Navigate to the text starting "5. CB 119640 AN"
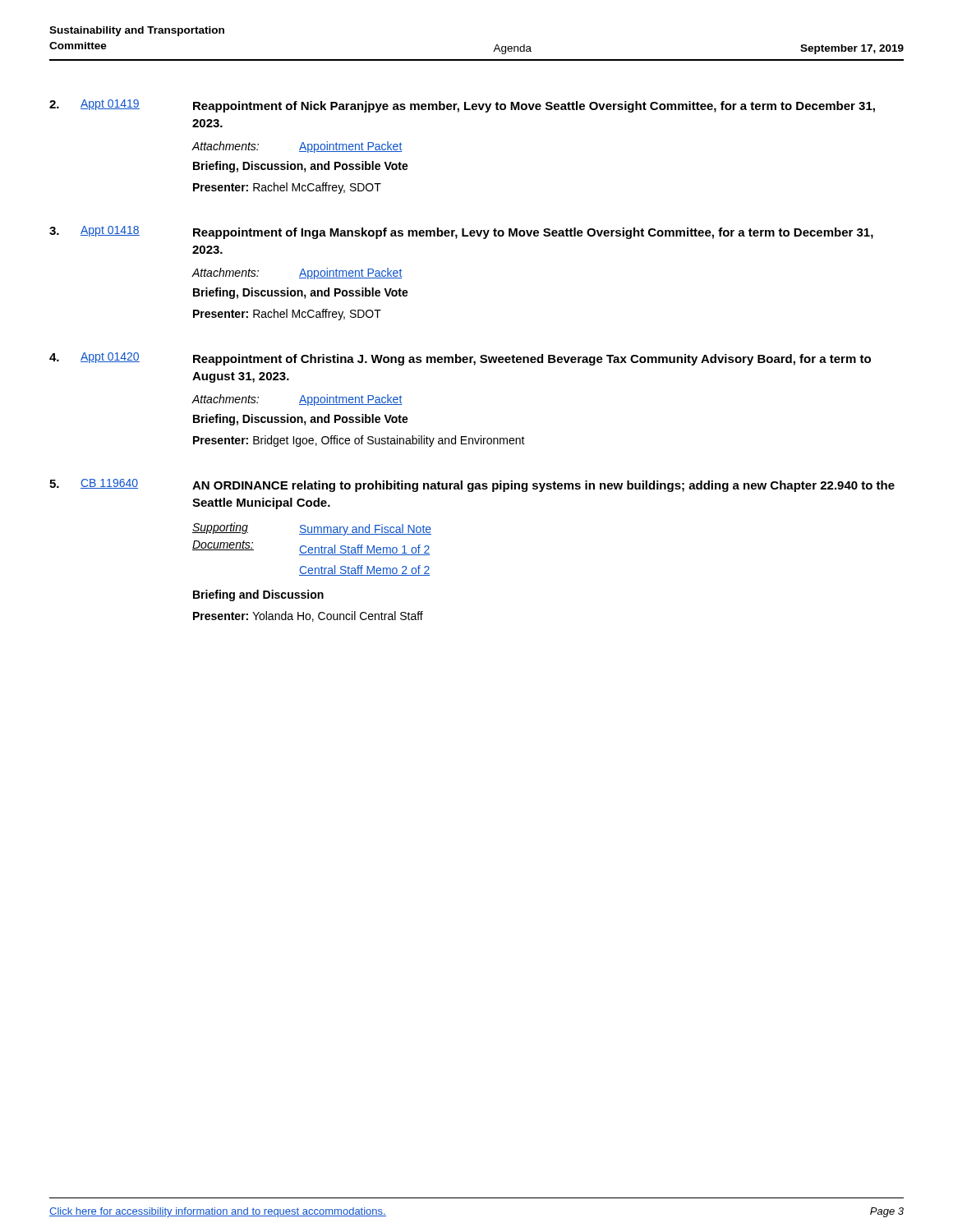The height and width of the screenshot is (1232, 953). tap(472, 485)
